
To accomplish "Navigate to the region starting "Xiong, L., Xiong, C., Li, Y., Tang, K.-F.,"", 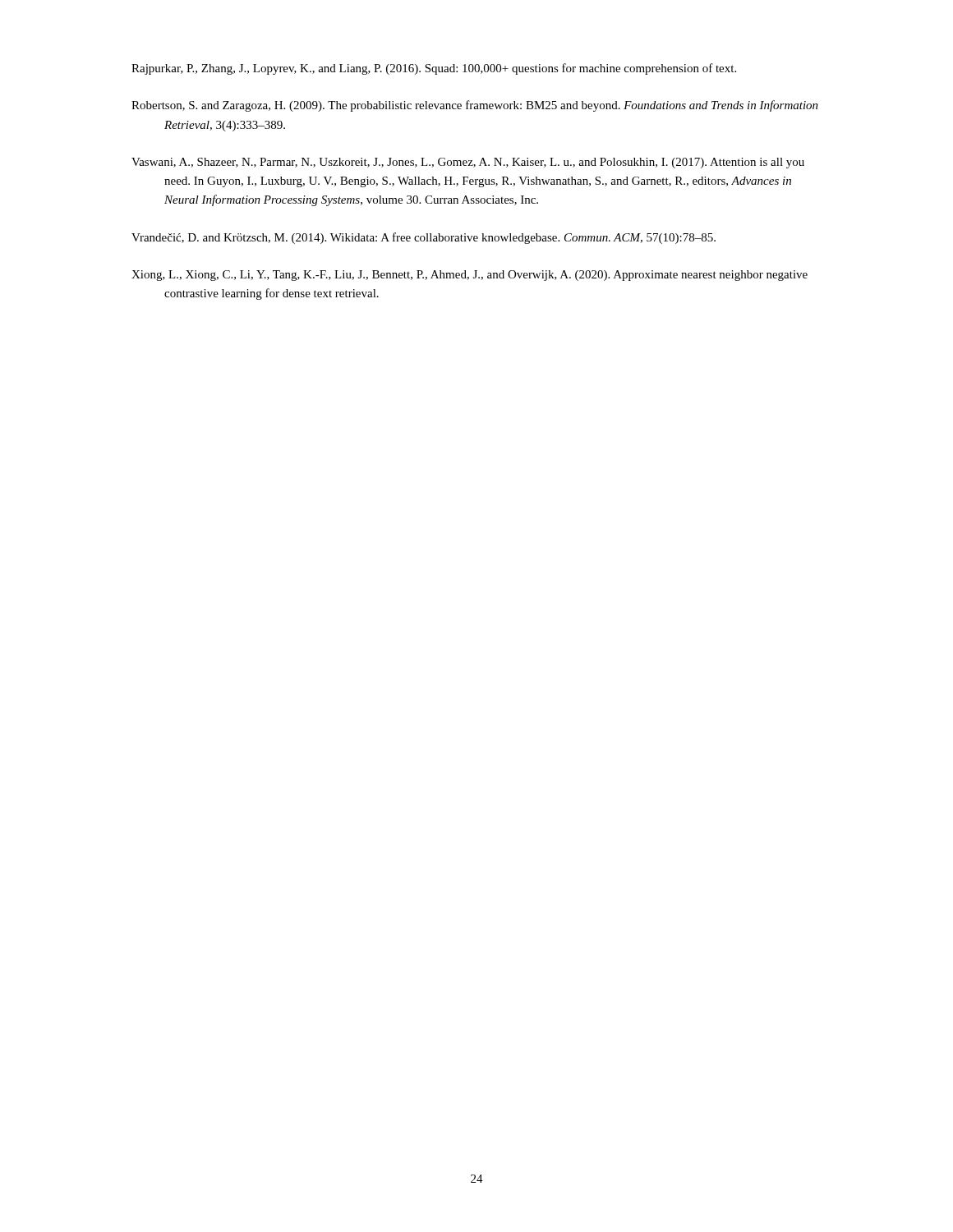I will 470,284.
